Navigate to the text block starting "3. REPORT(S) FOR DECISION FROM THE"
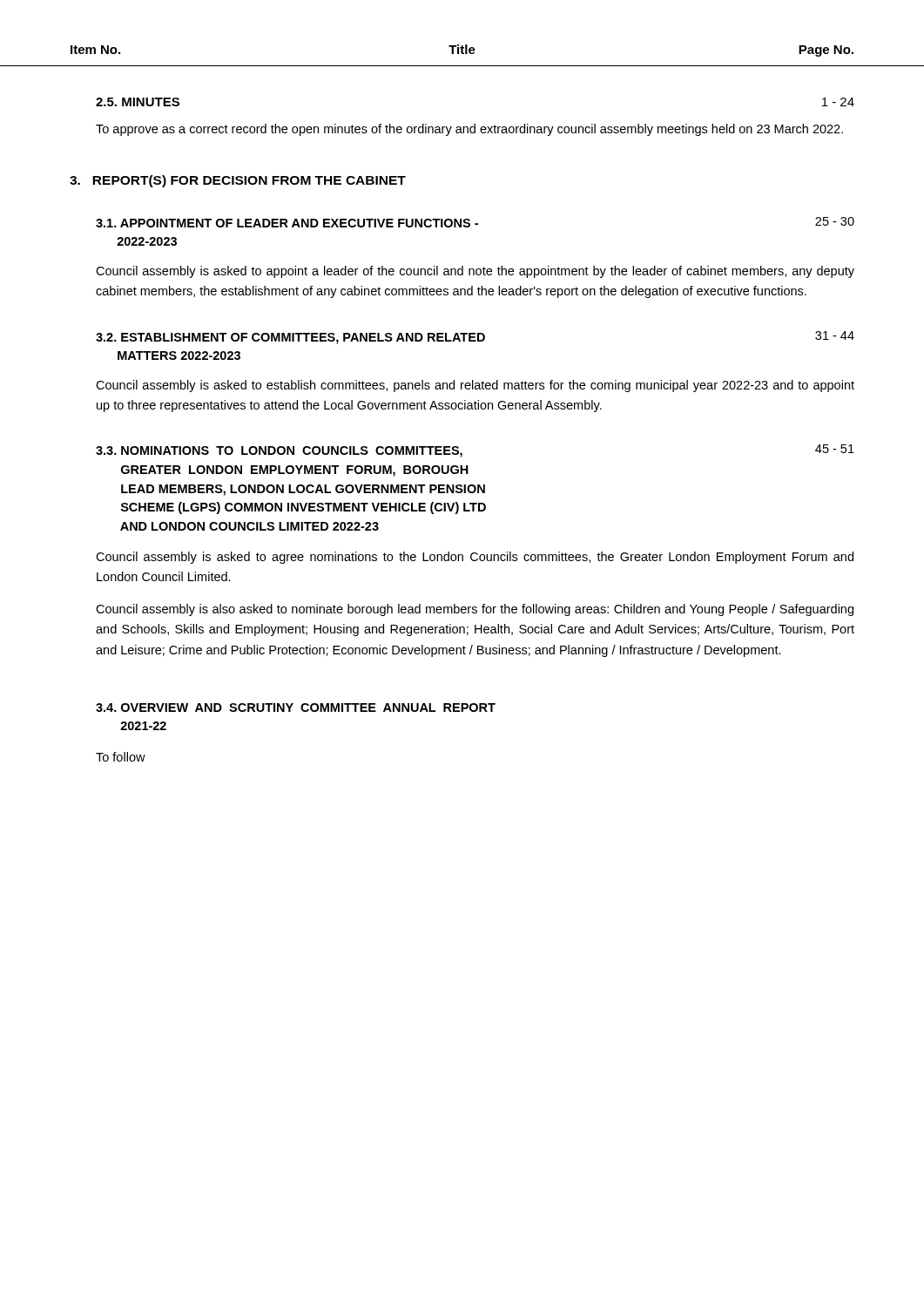 [x=238, y=180]
